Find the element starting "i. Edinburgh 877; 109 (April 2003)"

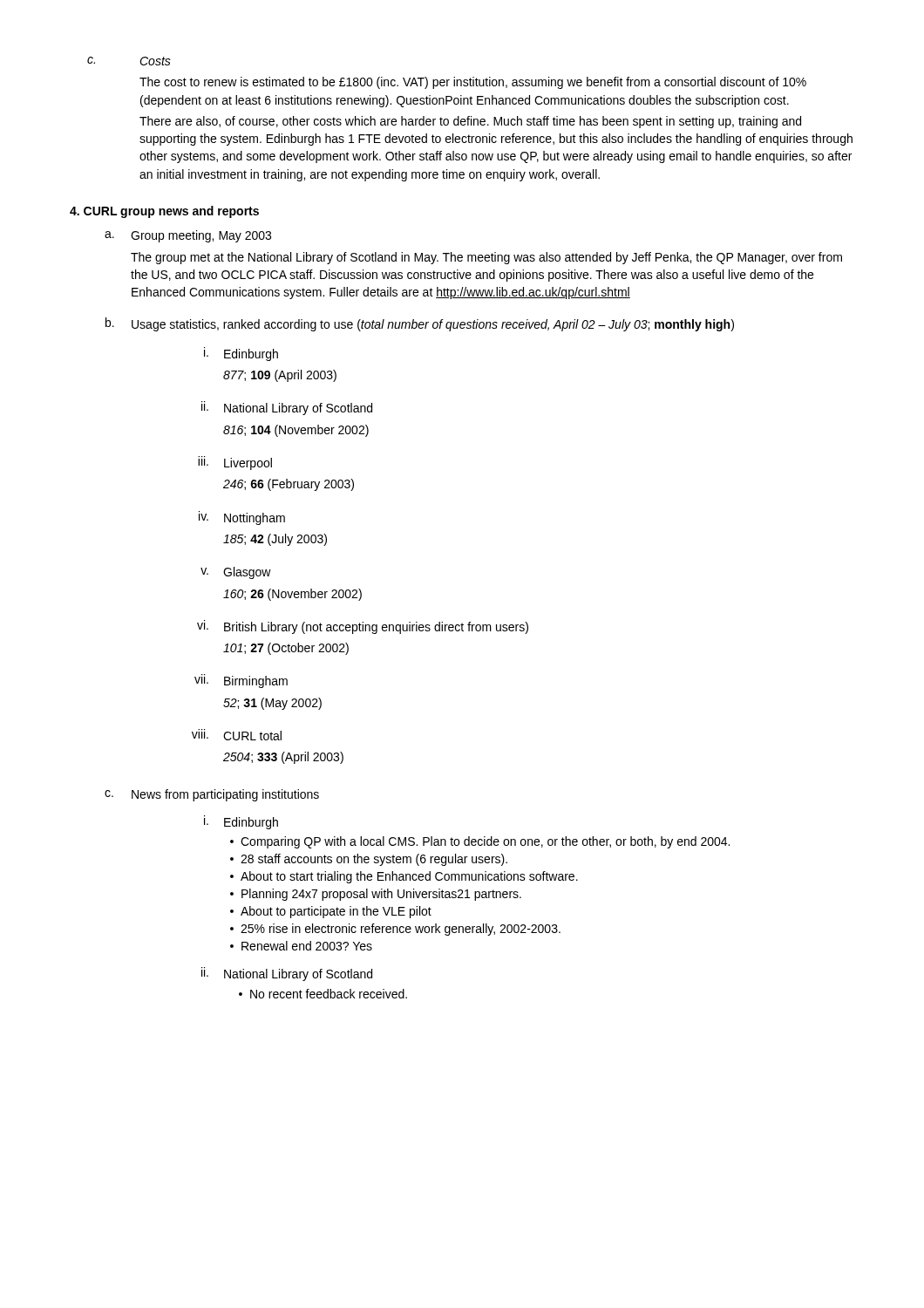[x=247, y=366]
